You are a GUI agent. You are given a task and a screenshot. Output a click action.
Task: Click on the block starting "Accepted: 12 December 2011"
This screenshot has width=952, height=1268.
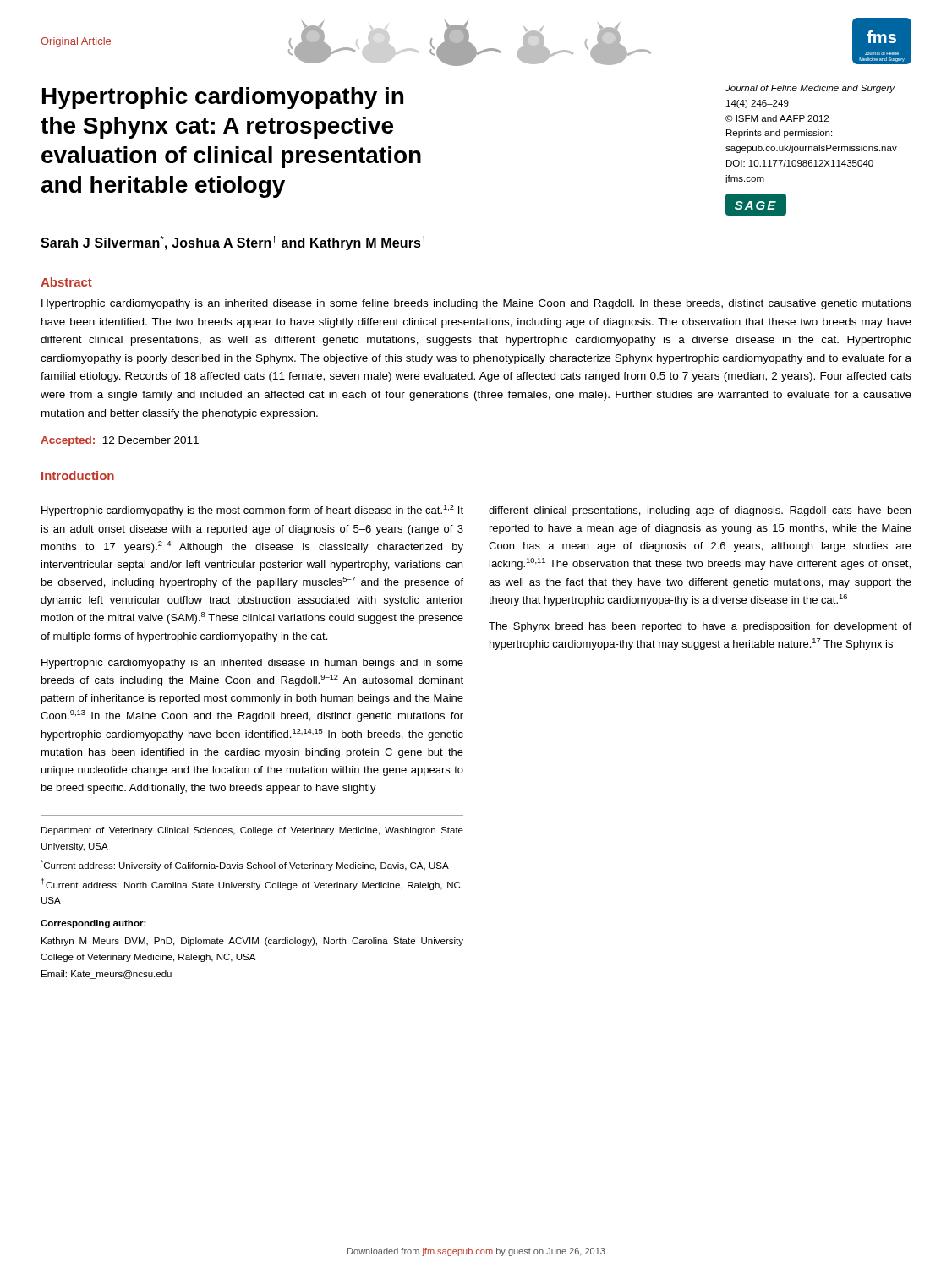[x=120, y=440]
